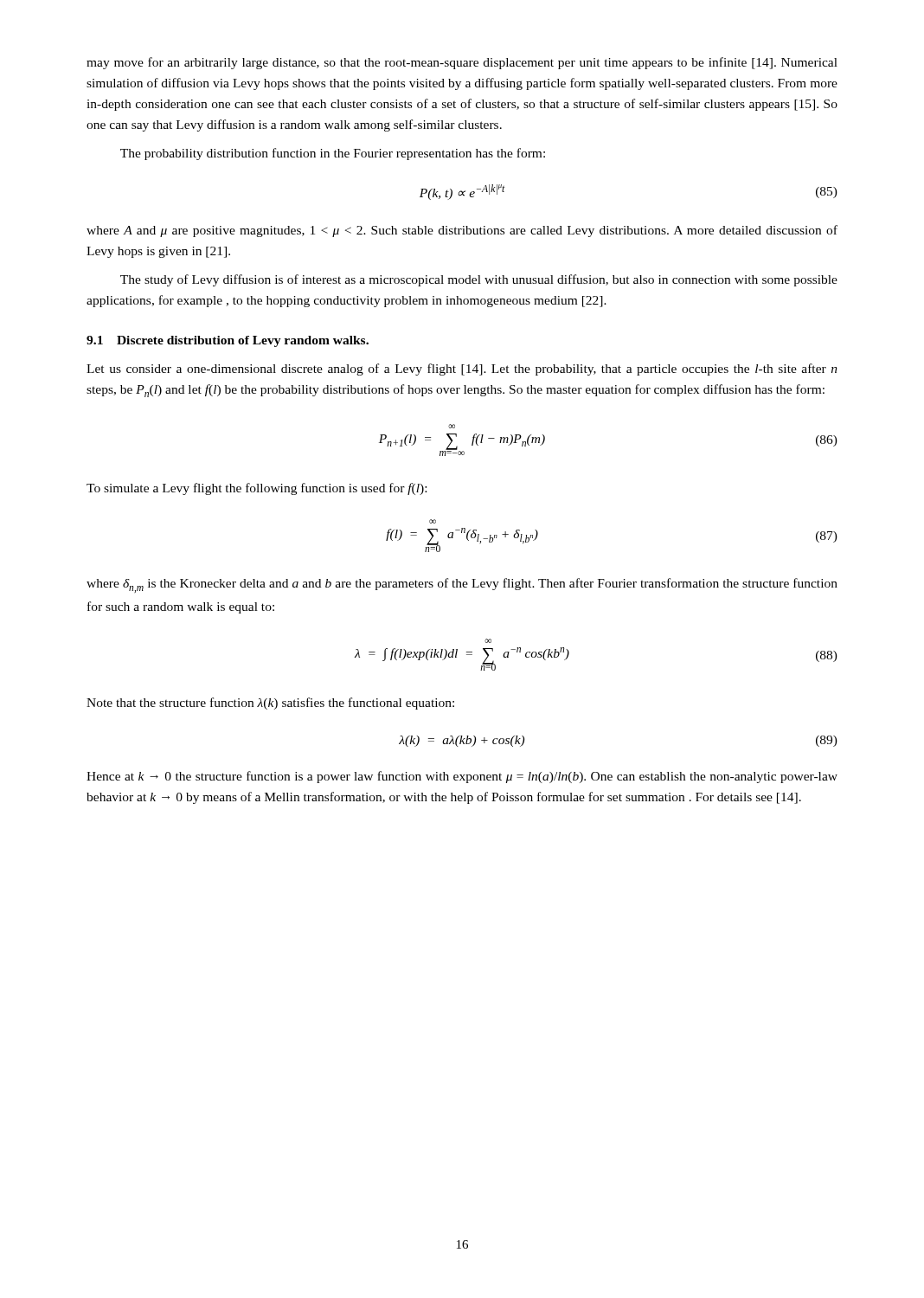This screenshot has width=924, height=1298.
Task: Point to the text starting "Note that the structure function λ(k) satisfies the"
Action: pyautogui.click(x=462, y=703)
